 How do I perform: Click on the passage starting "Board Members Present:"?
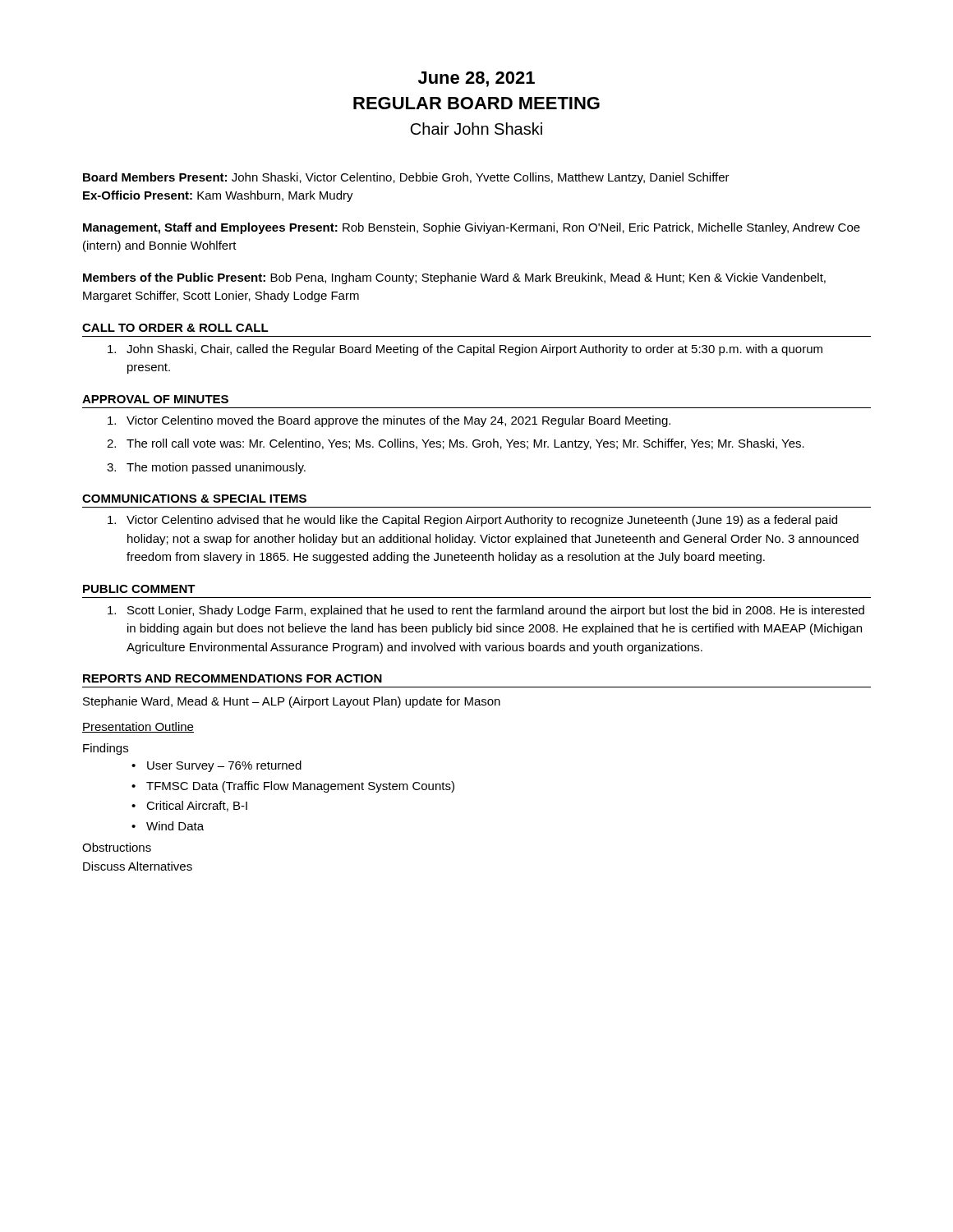coord(406,186)
